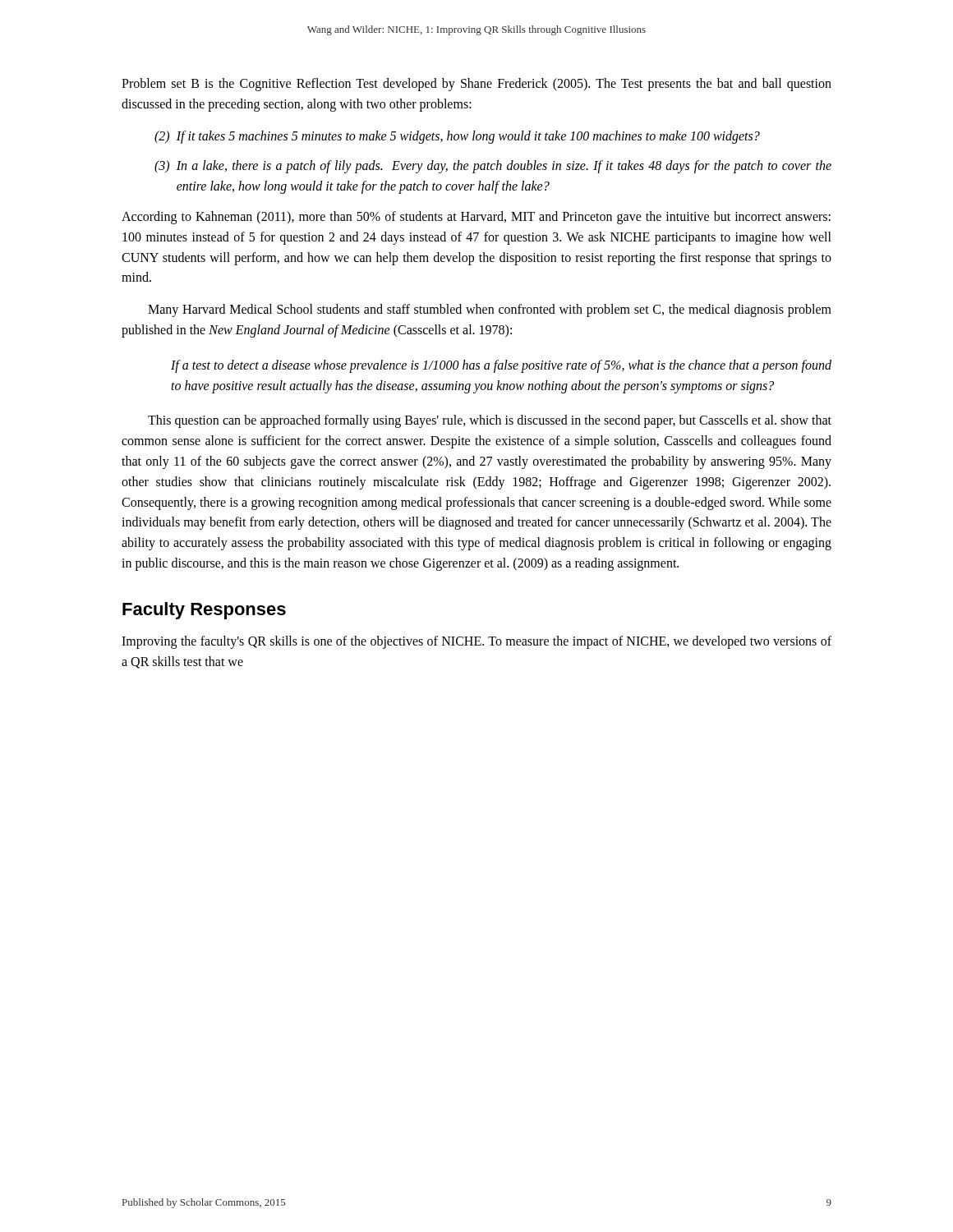
Task: Click where it says "Faculty Responses"
Action: click(x=204, y=609)
